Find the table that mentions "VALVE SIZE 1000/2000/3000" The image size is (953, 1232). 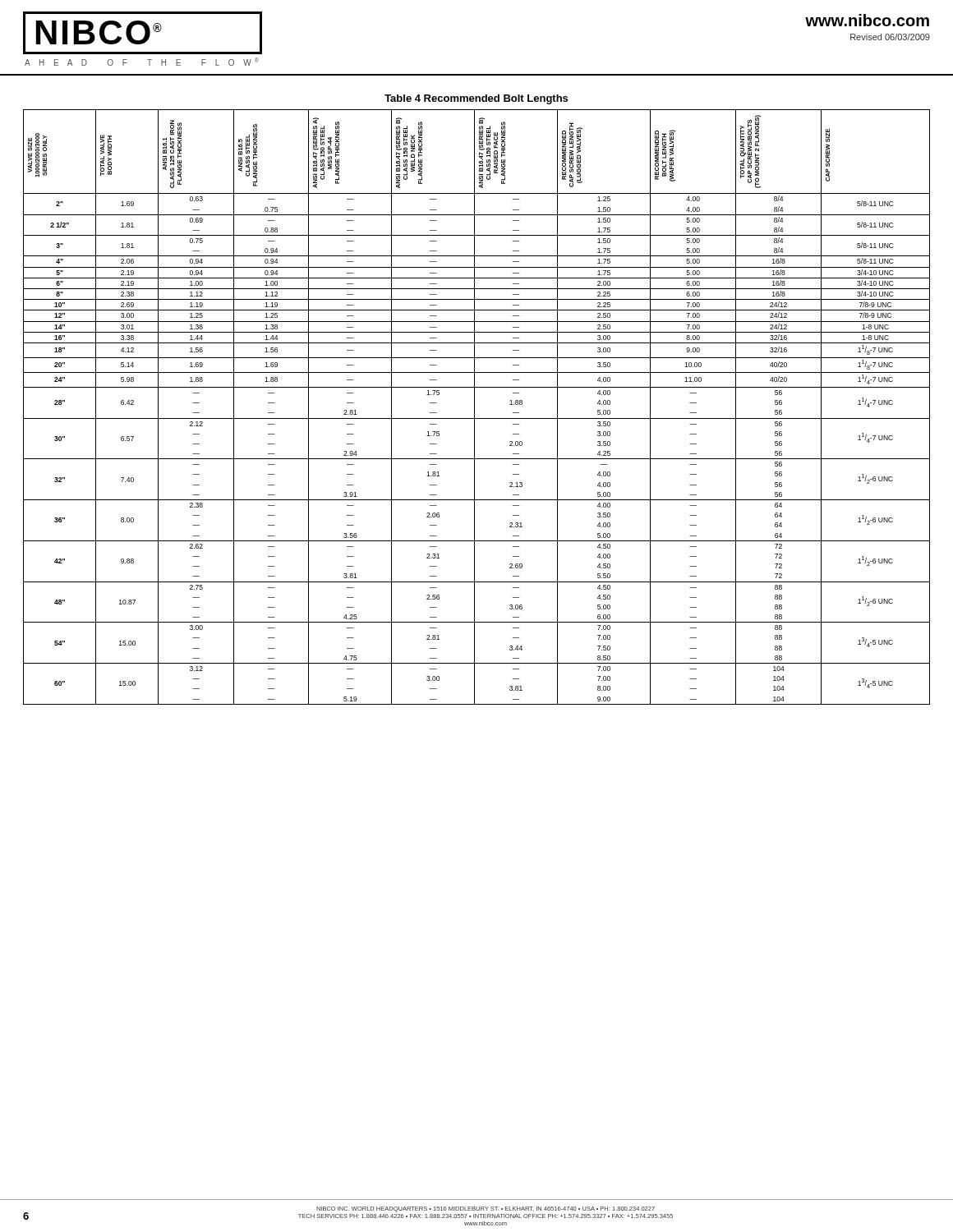pos(476,407)
